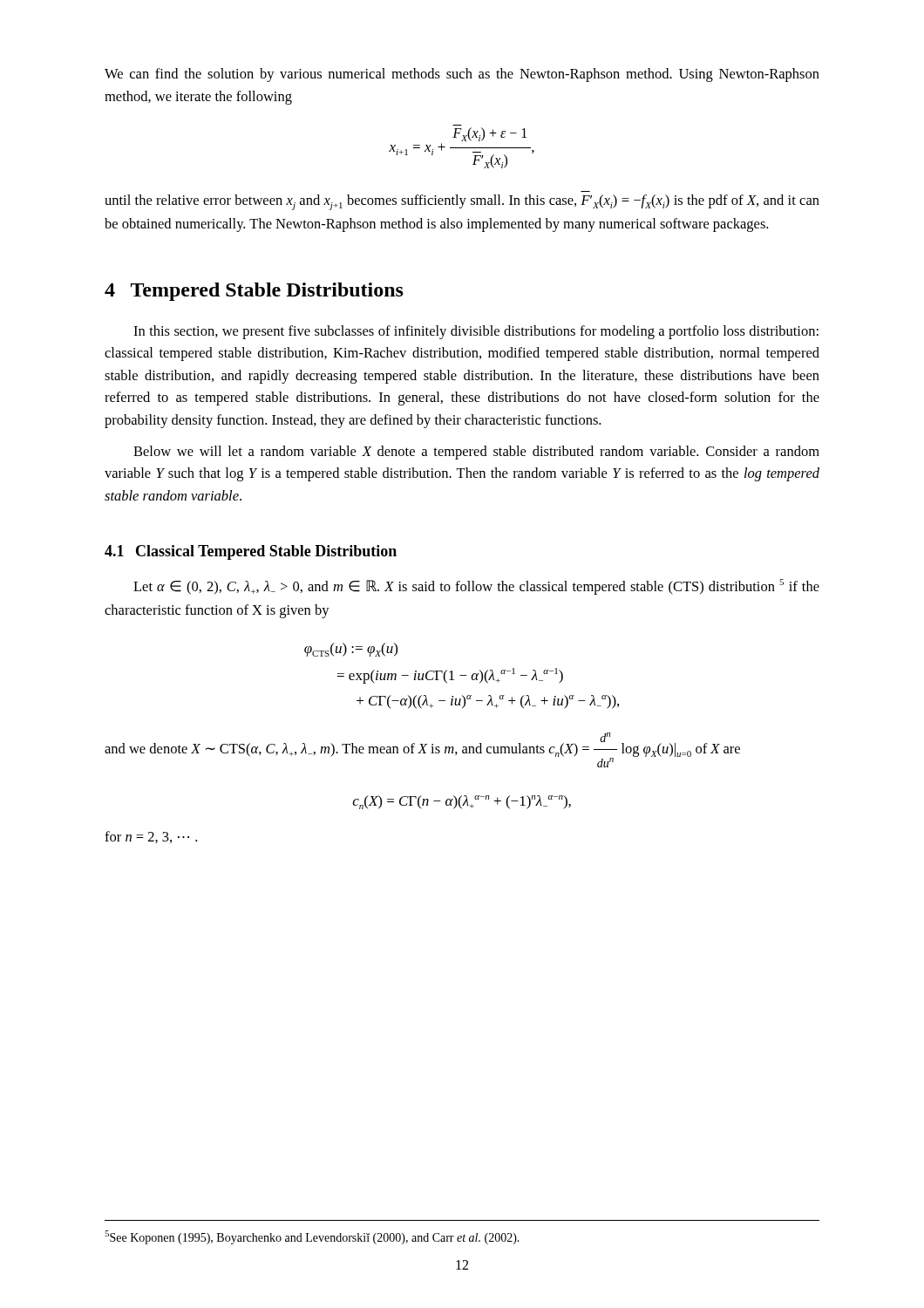Screen dimensions: 1308x924
Task: Point to the element starting "φCTS(u) := φX(u) = exp(ium − iuCΓ(1"
Action: [x=462, y=676]
